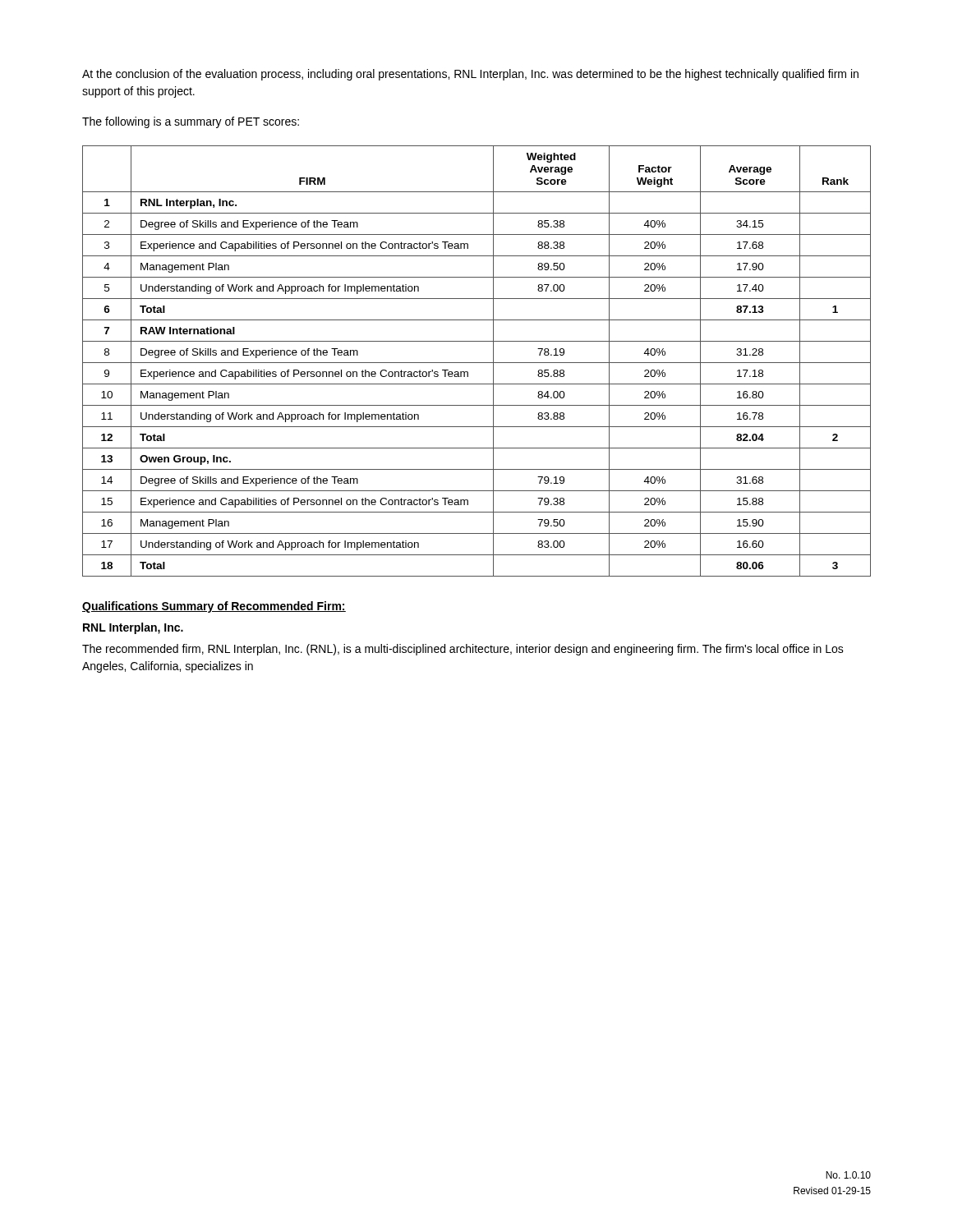Find the block on this page that starts "The recommended firm,"
Screen dimensions: 1232x953
coord(463,657)
